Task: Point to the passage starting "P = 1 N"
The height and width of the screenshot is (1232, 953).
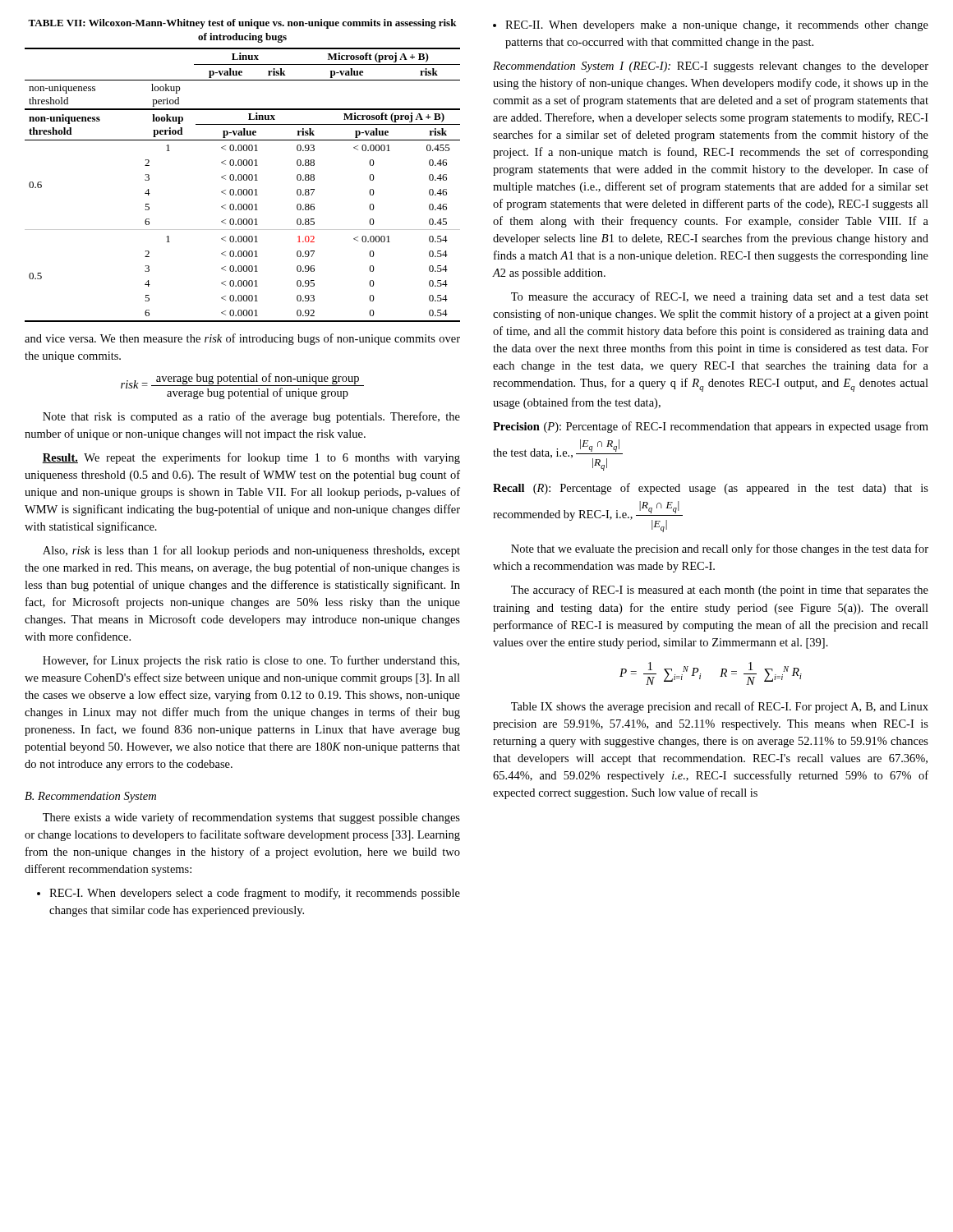Action: pyautogui.click(x=711, y=674)
